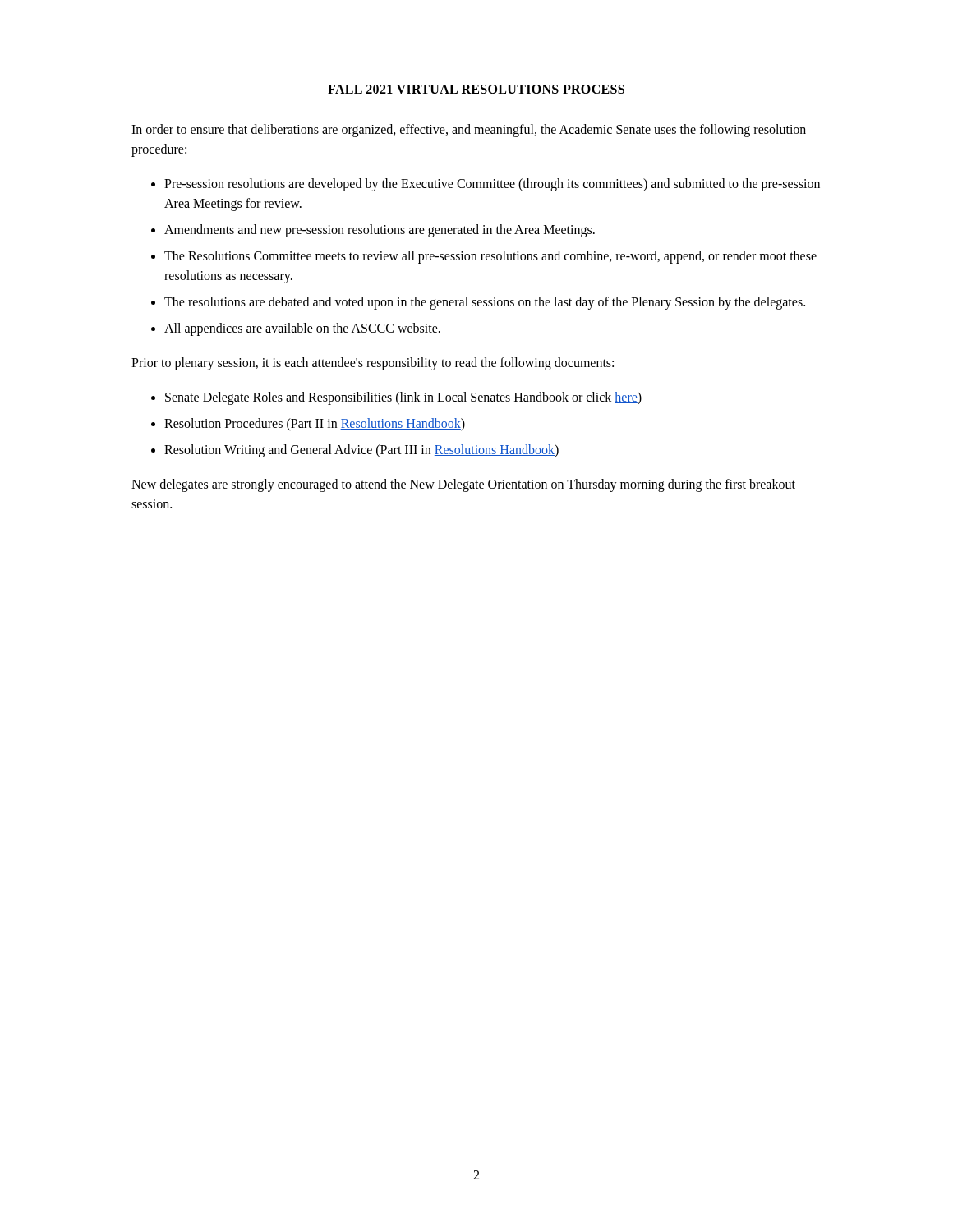The height and width of the screenshot is (1232, 953).
Task: Click on the list item that says "Resolution Procedures (Part II"
Action: tap(315, 423)
